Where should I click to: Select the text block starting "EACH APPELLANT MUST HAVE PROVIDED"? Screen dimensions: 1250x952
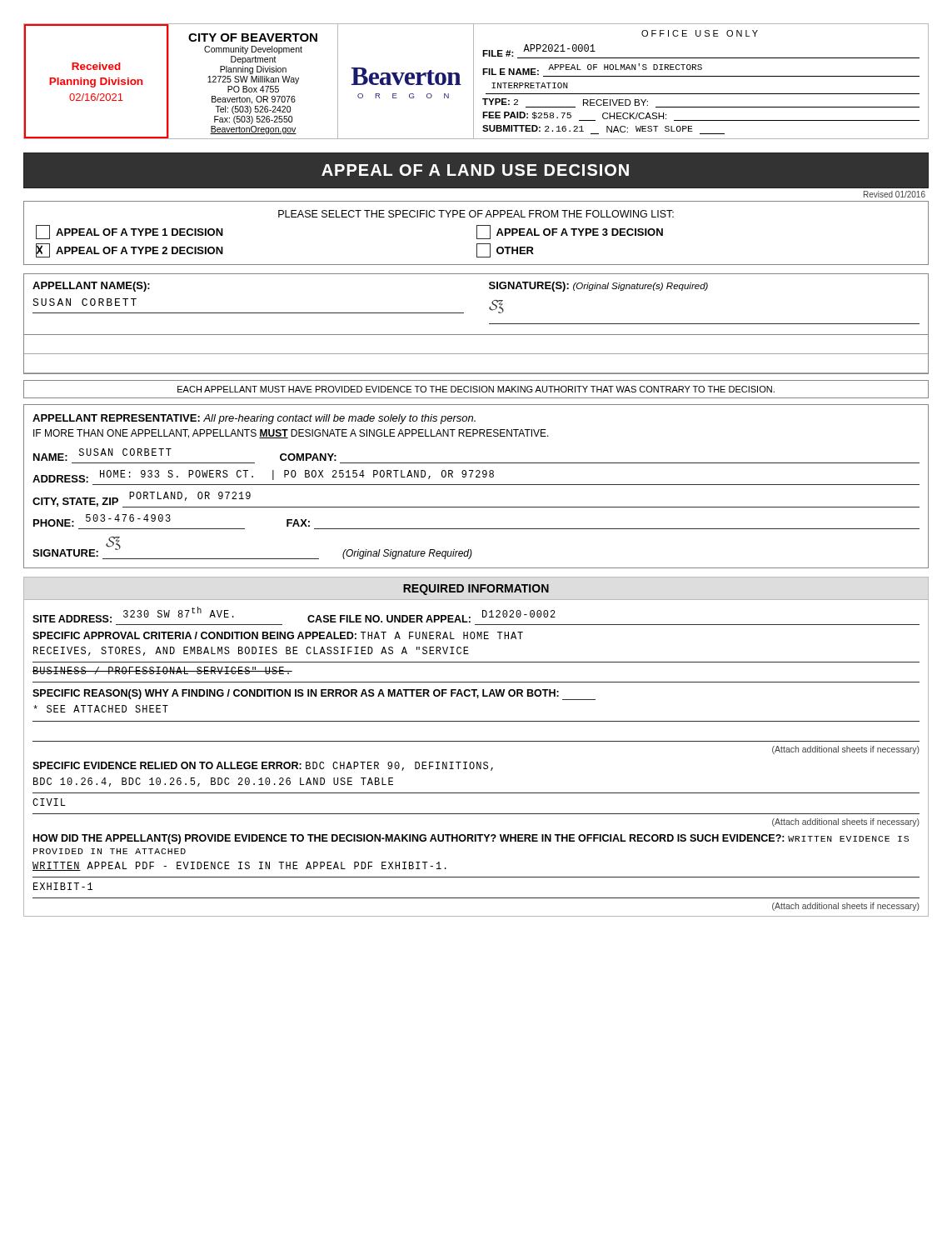476,389
